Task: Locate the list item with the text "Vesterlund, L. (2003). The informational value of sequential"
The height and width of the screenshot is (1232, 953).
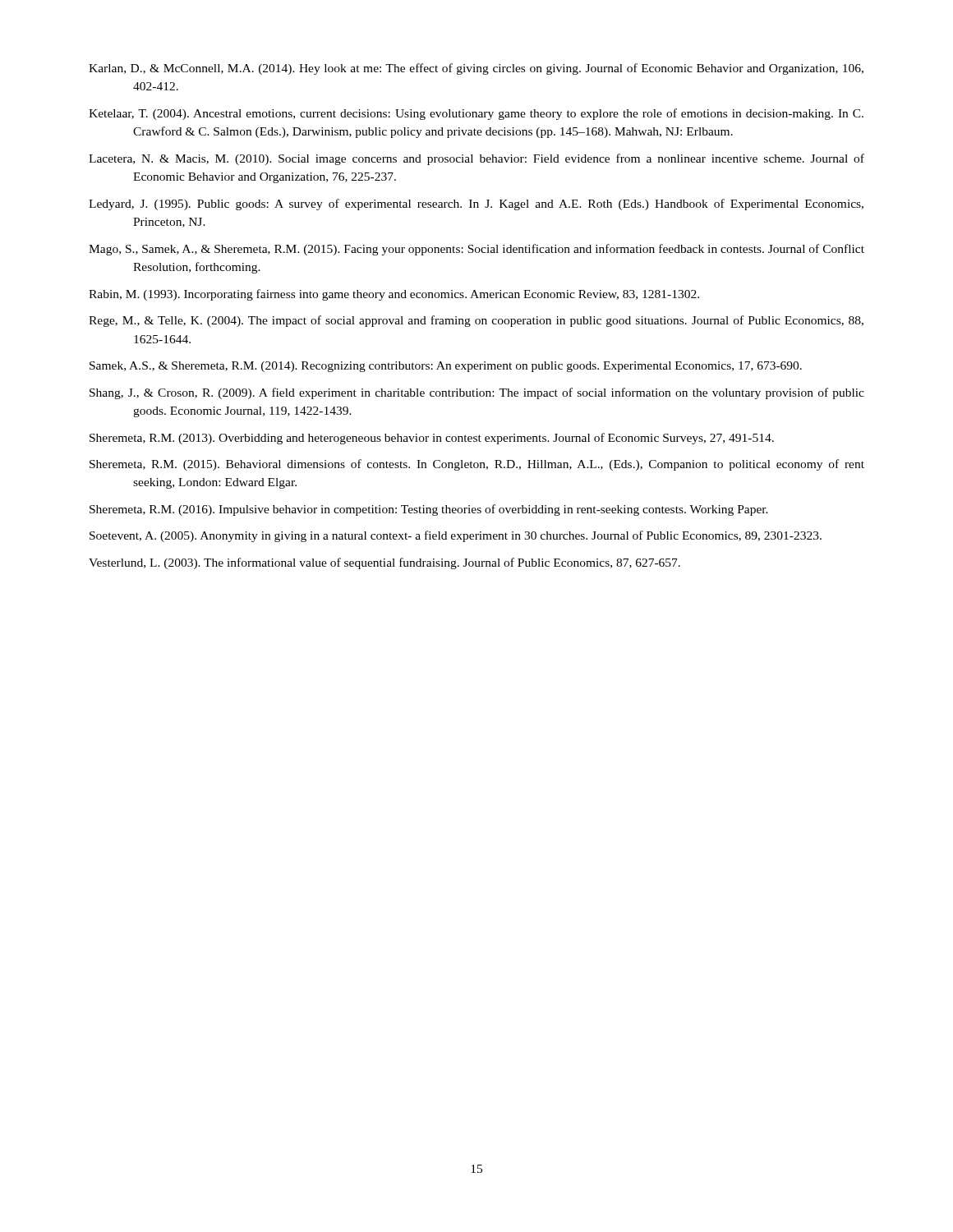Action: [385, 562]
